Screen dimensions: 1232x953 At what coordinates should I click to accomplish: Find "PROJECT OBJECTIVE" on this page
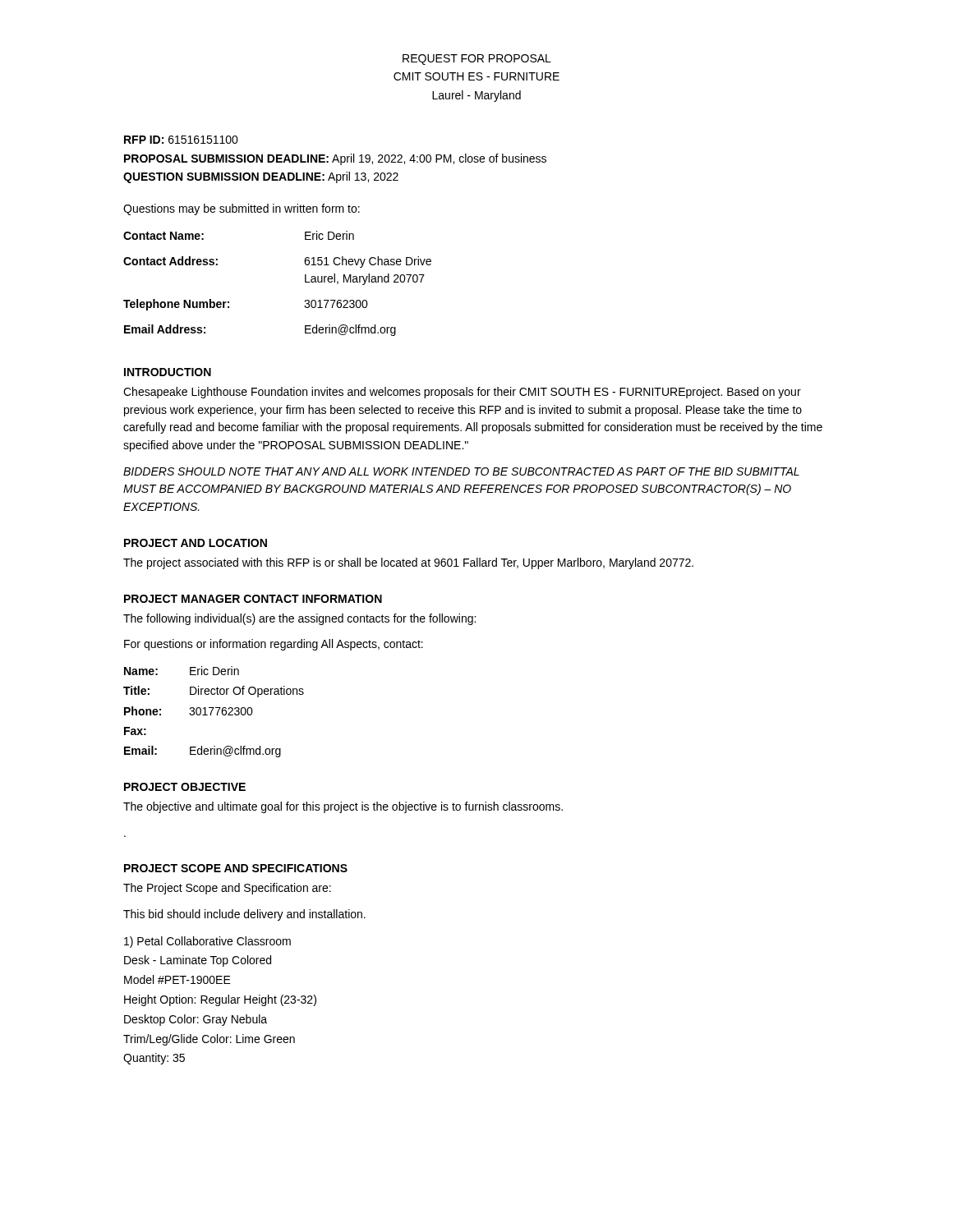click(185, 787)
